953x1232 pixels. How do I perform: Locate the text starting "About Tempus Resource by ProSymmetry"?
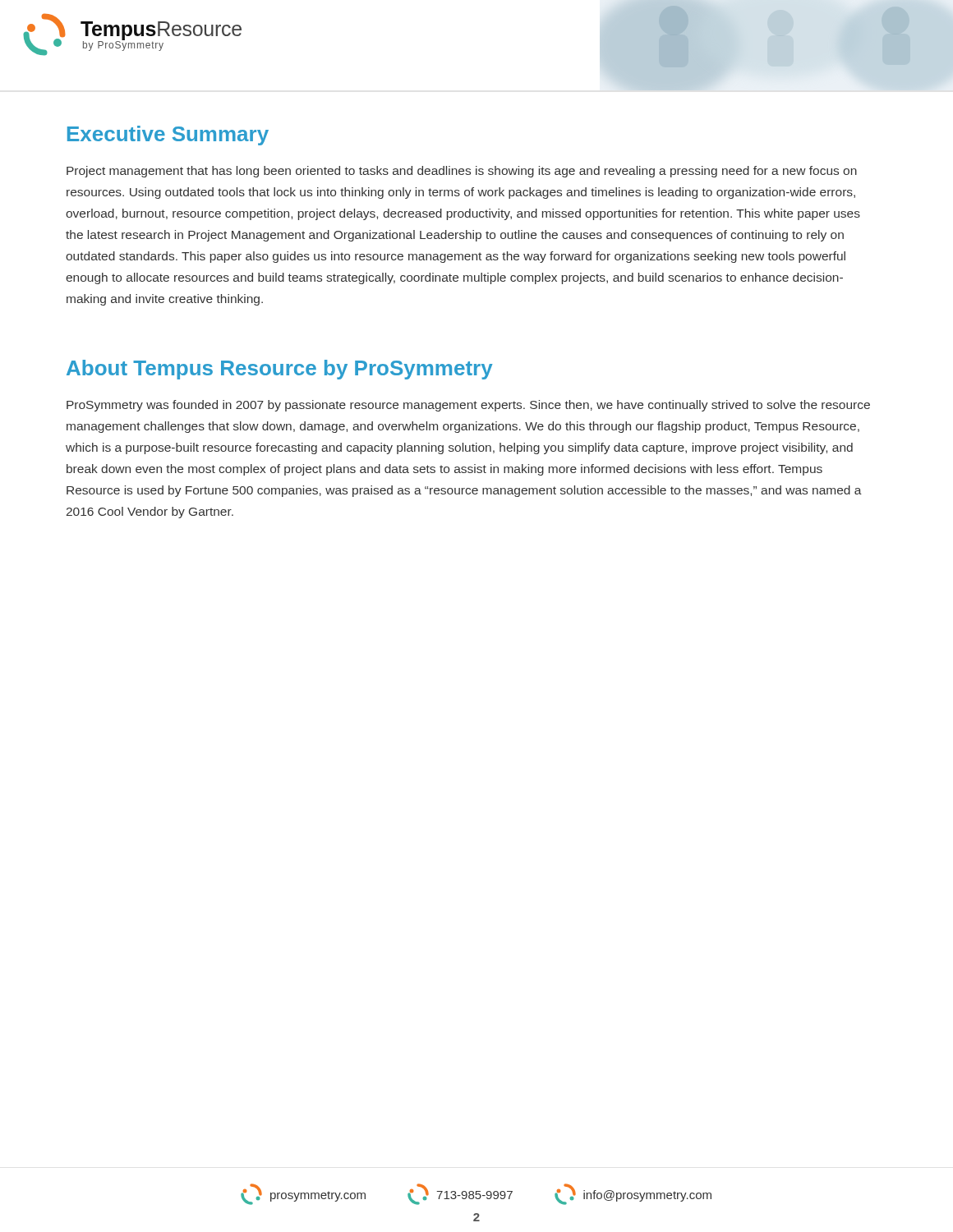279,368
